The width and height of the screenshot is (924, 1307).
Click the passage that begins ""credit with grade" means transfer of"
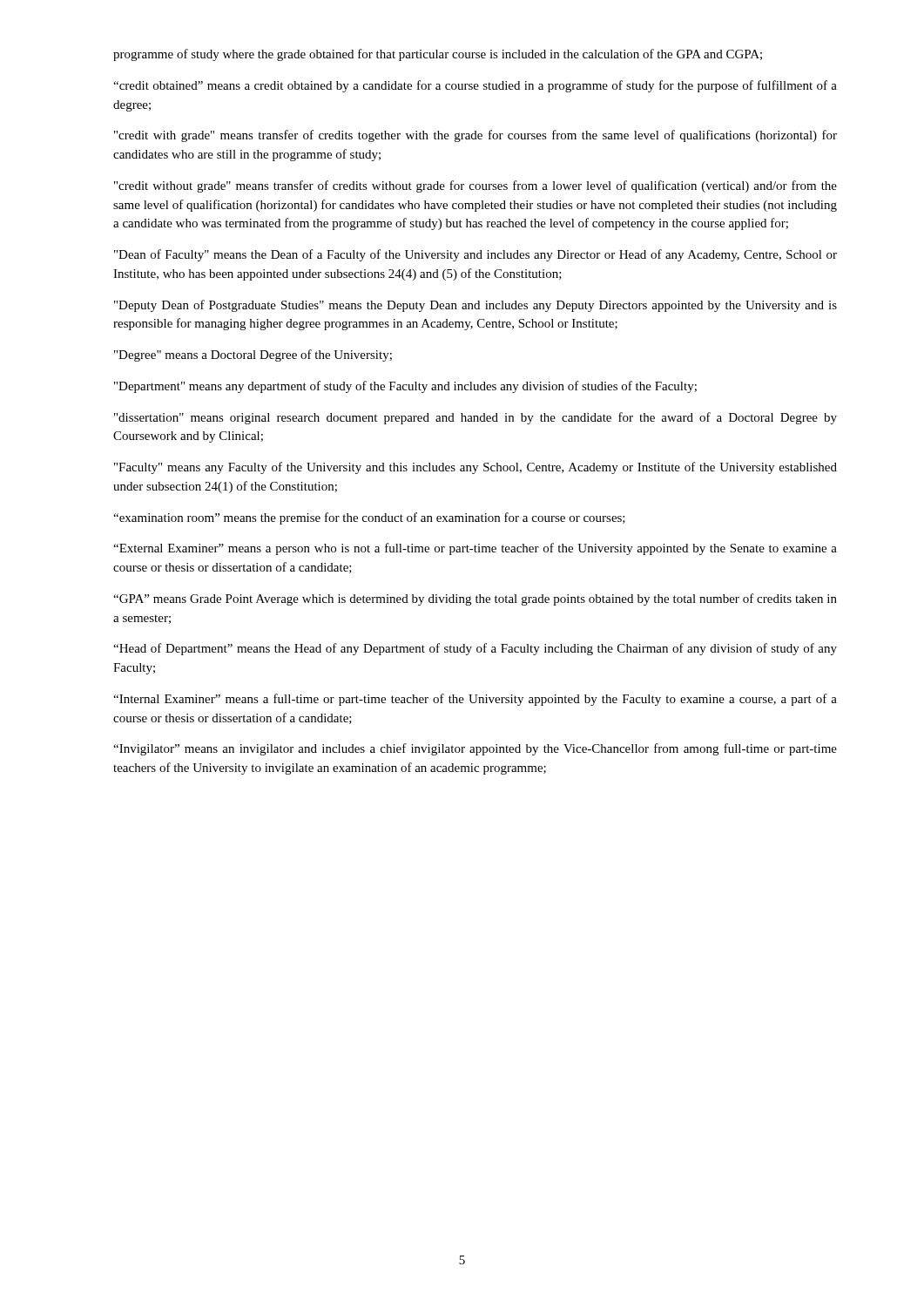coord(475,145)
